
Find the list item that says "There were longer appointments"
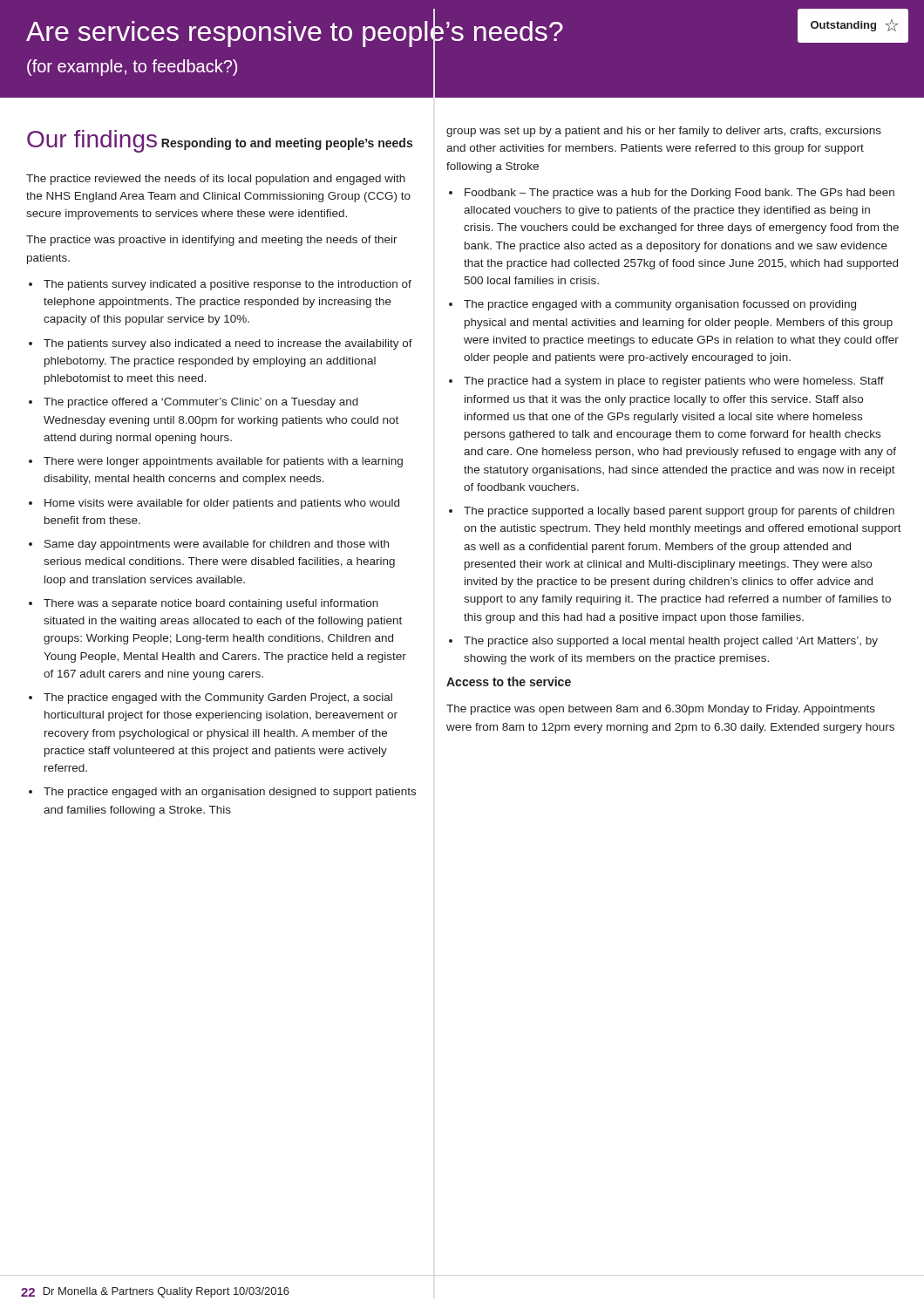(x=224, y=470)
